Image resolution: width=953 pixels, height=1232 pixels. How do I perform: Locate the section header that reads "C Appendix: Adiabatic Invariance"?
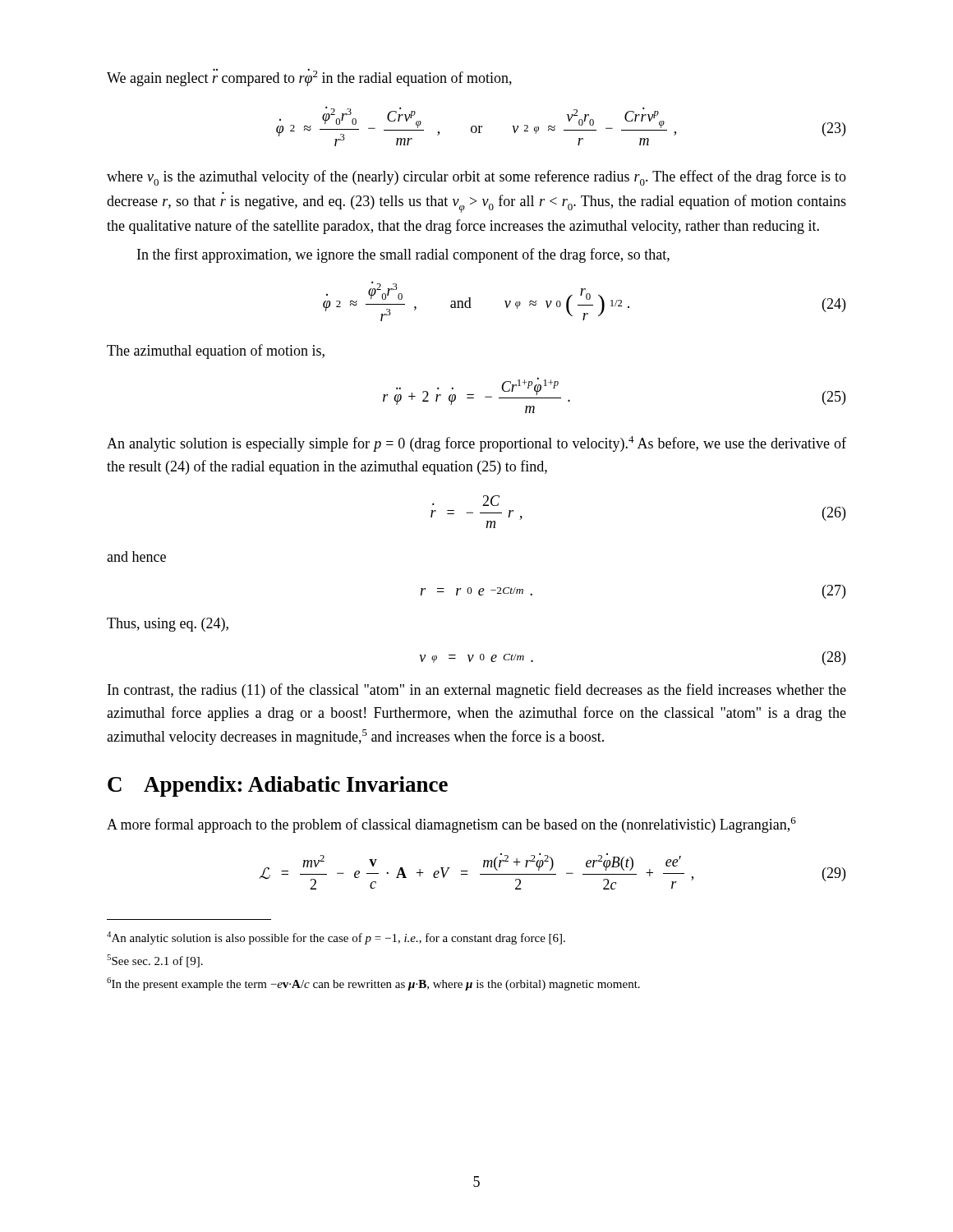click(x=278, y=785)
